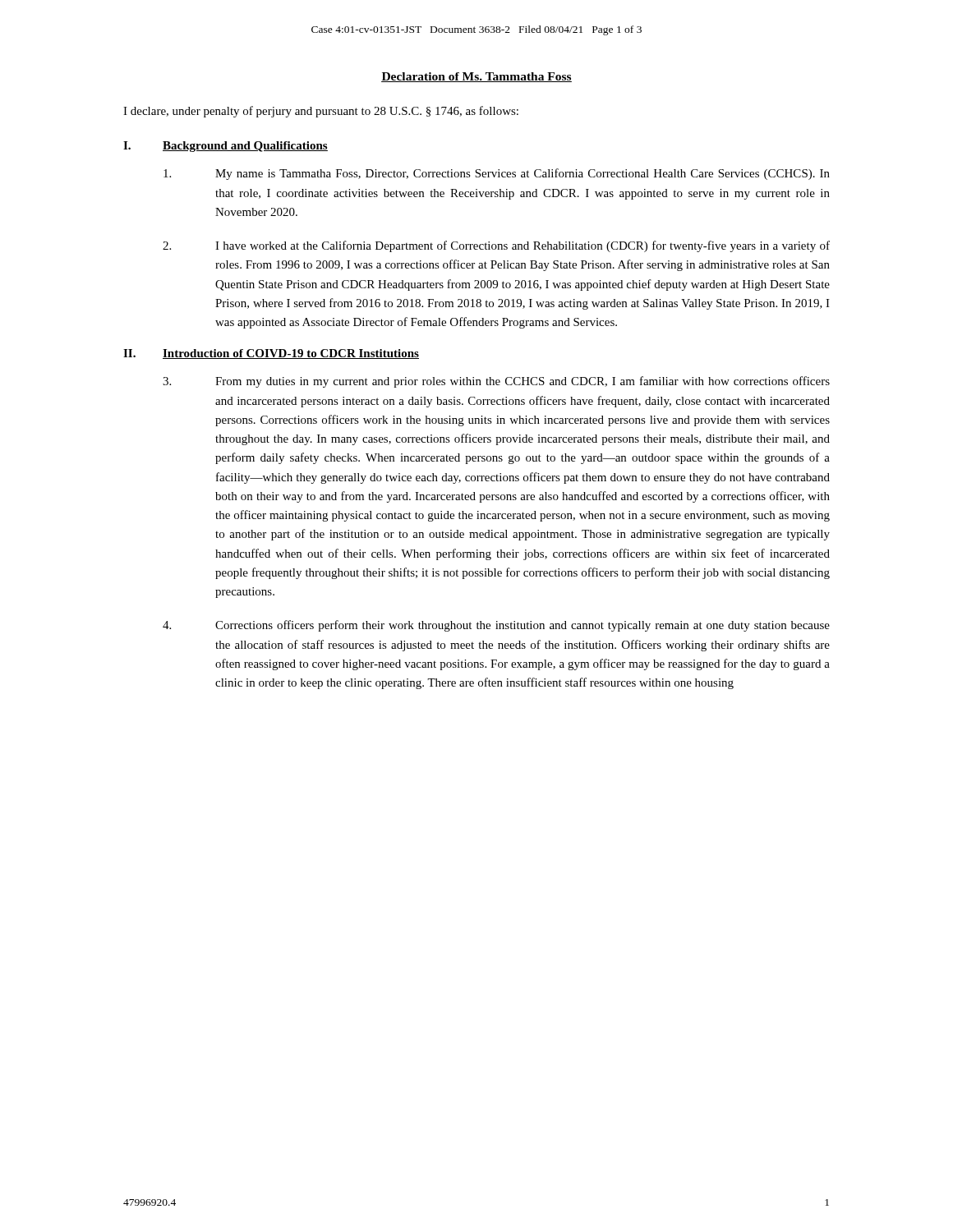This screenshot has height=1232, width=953.
Task: Locate the block of text that opens with "2. I have worked"
Action: 476,284
